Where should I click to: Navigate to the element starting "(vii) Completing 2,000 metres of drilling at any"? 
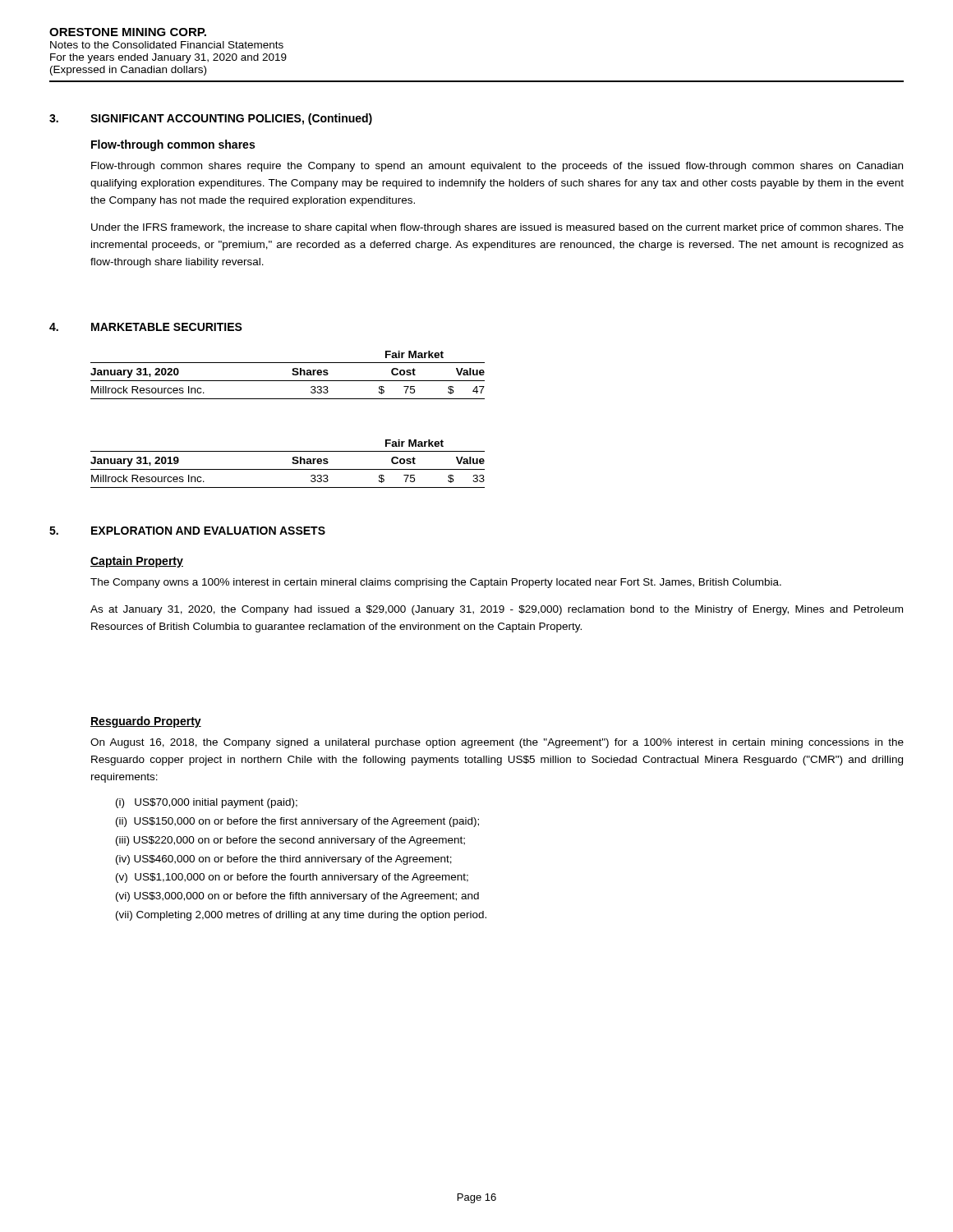click(x=301, y=915)
